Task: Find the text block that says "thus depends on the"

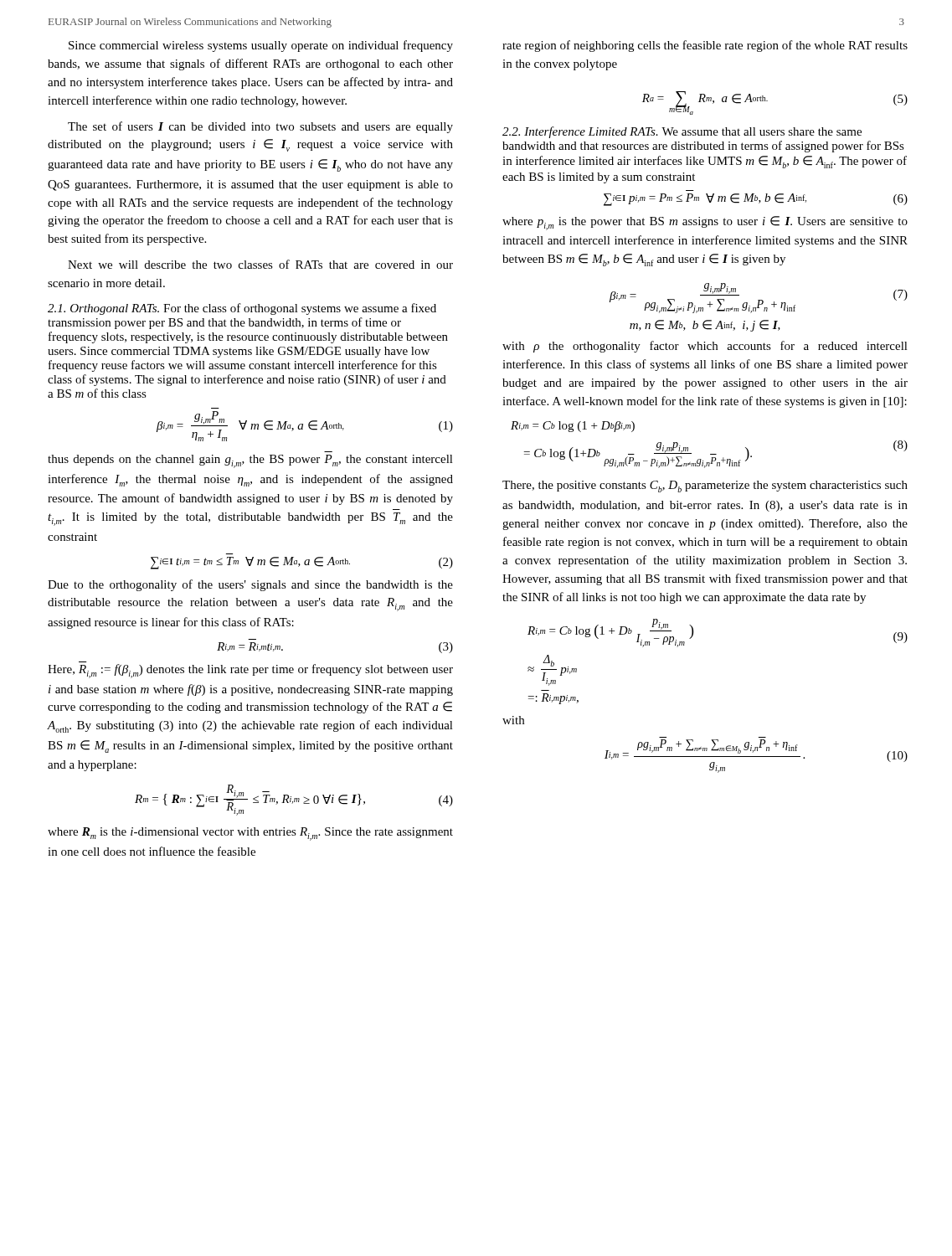Action: (250, 498)
